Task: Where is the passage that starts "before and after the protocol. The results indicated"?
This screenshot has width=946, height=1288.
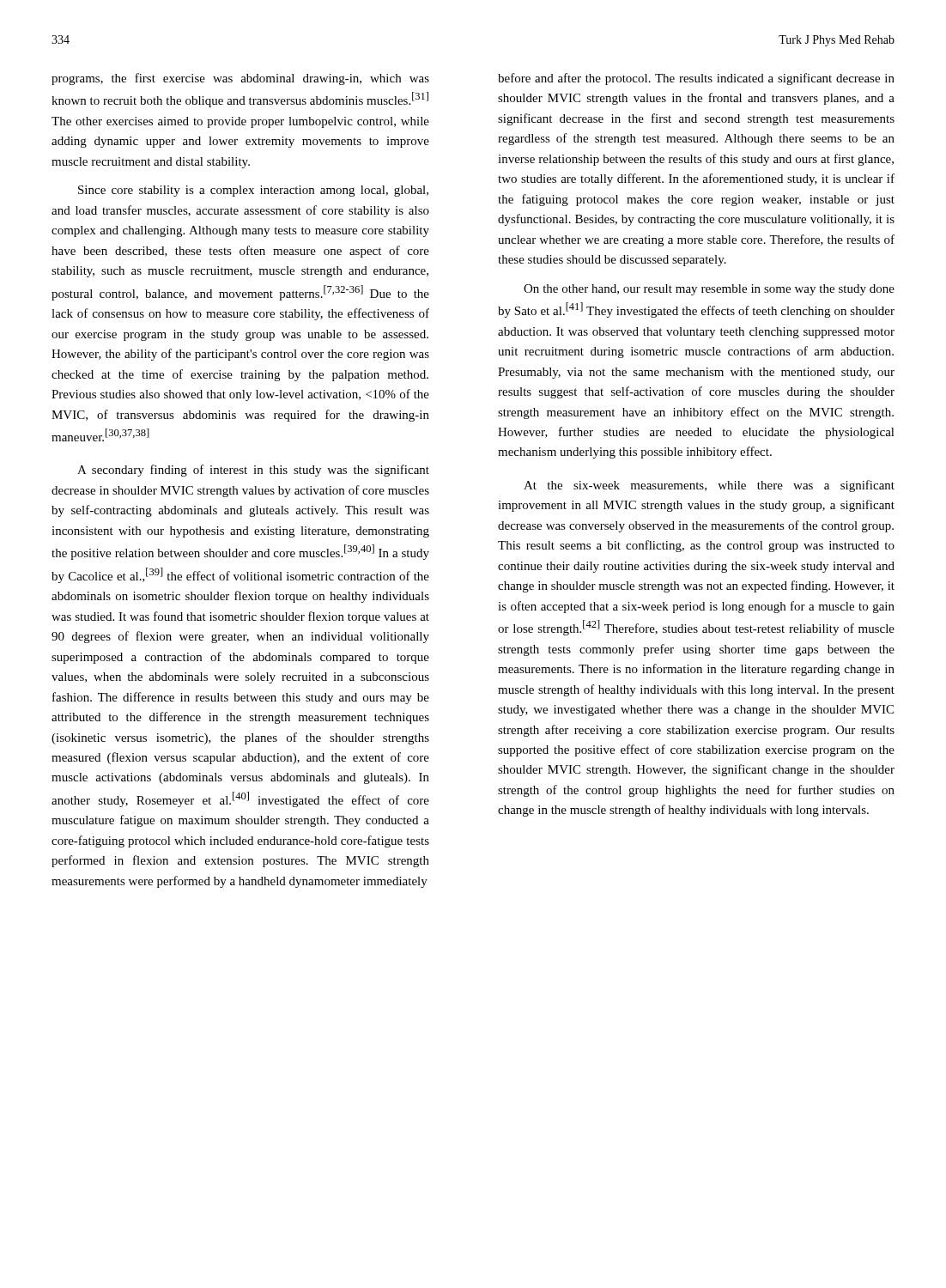Action: pos(696,445)
